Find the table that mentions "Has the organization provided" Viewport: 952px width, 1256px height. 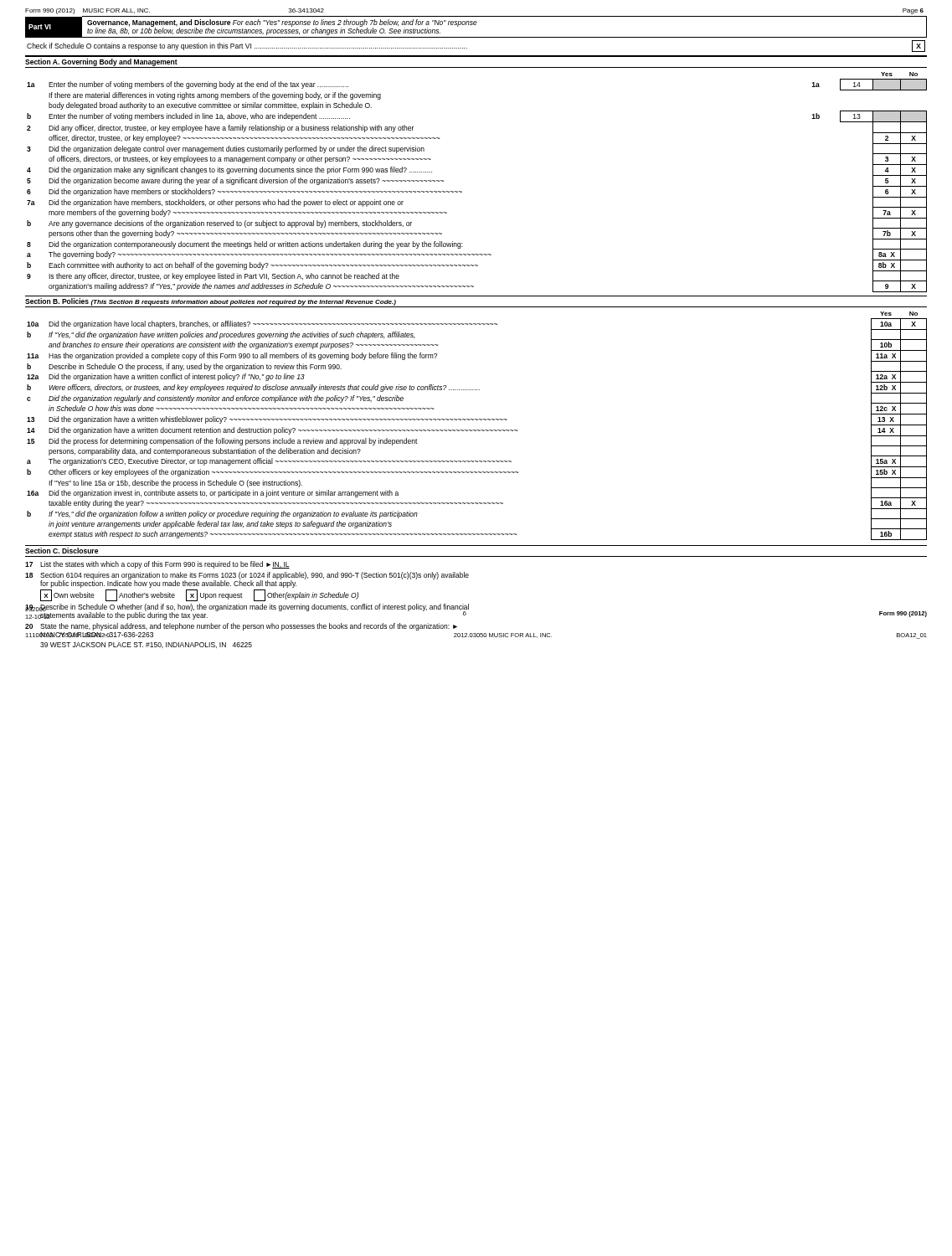(x=476, y=425)
